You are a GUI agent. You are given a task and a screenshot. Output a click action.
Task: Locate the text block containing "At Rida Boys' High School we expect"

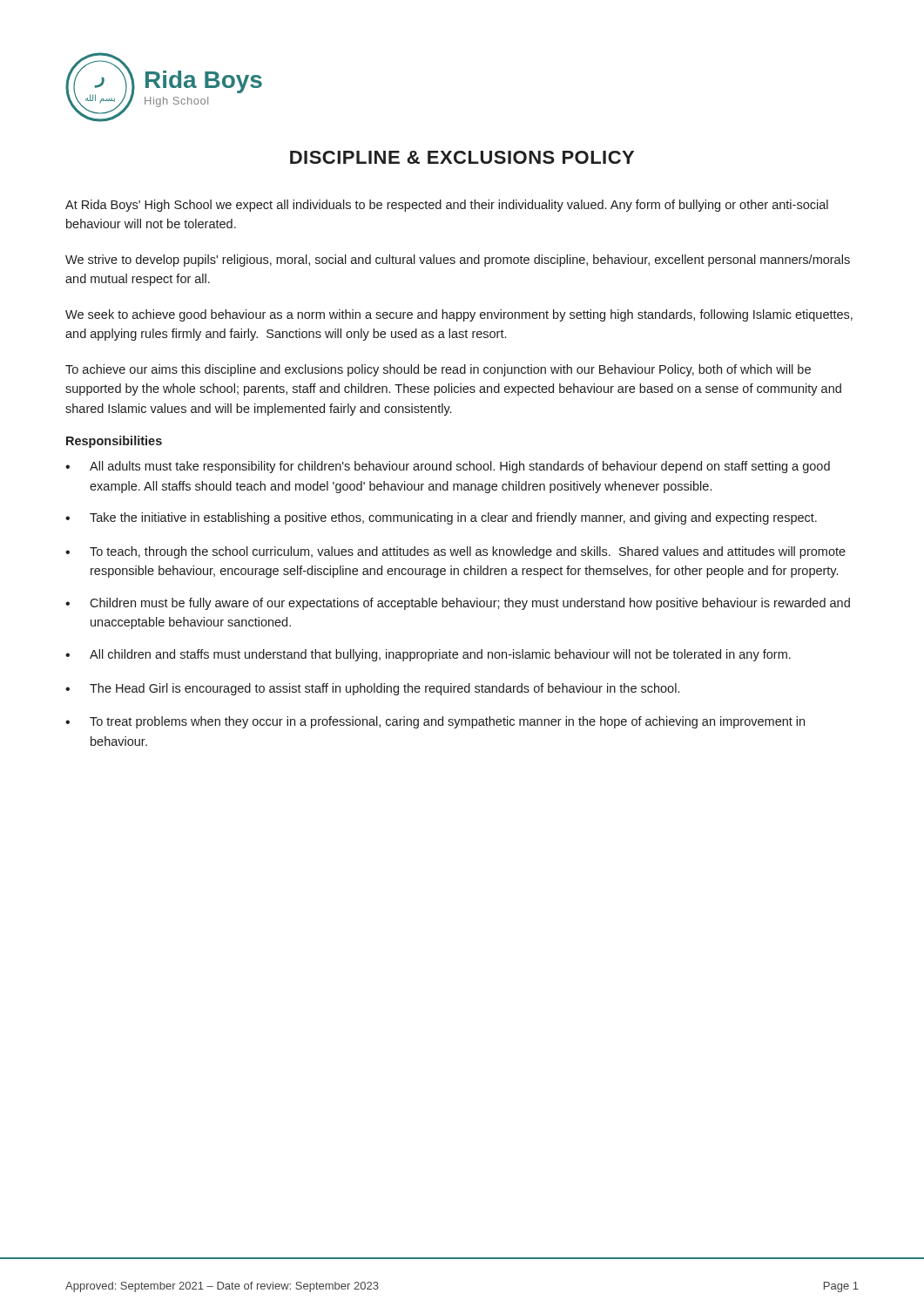pyautogui.click(x=447, y=215)
